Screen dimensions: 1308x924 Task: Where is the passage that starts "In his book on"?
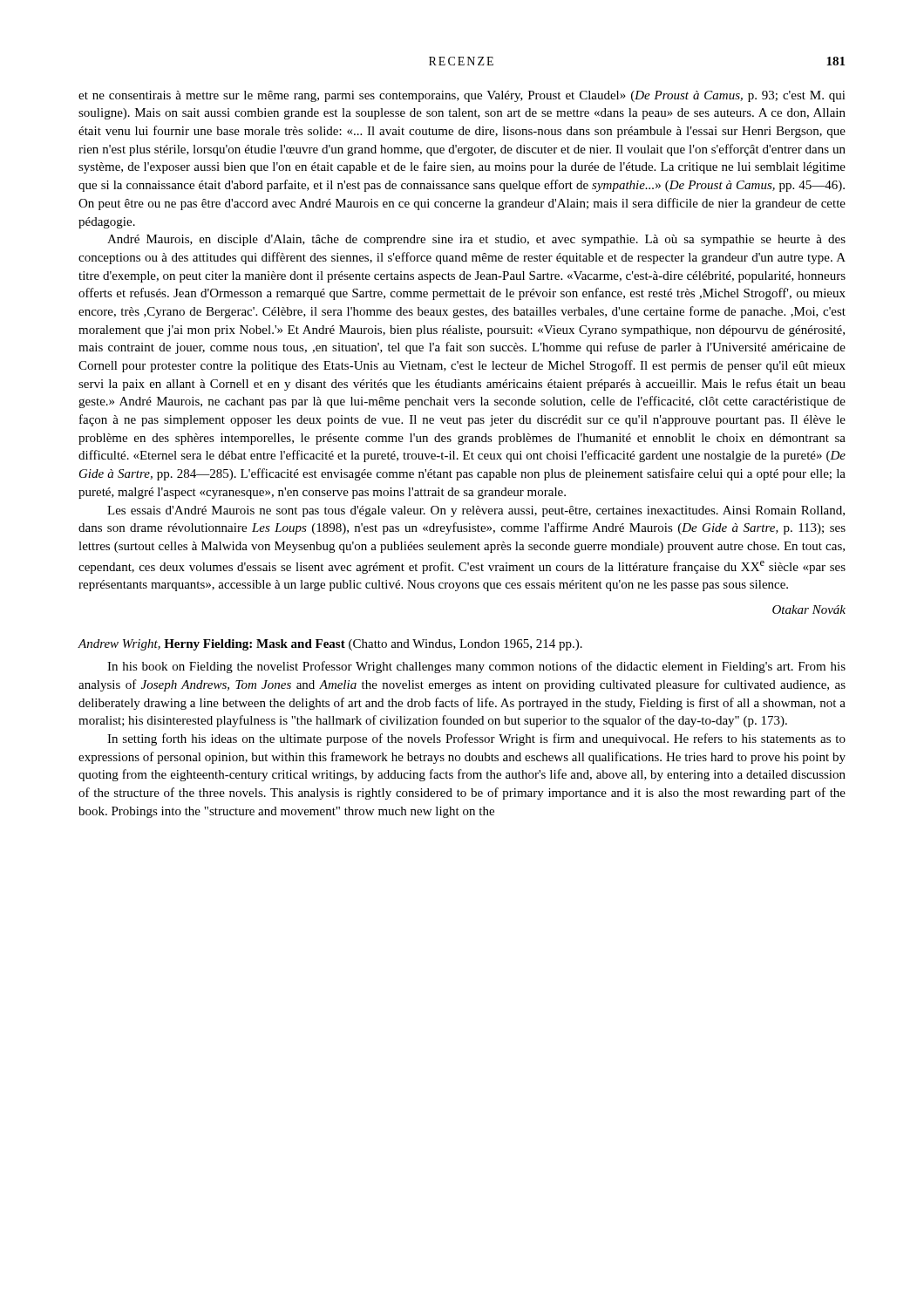(x=462, y=694)
